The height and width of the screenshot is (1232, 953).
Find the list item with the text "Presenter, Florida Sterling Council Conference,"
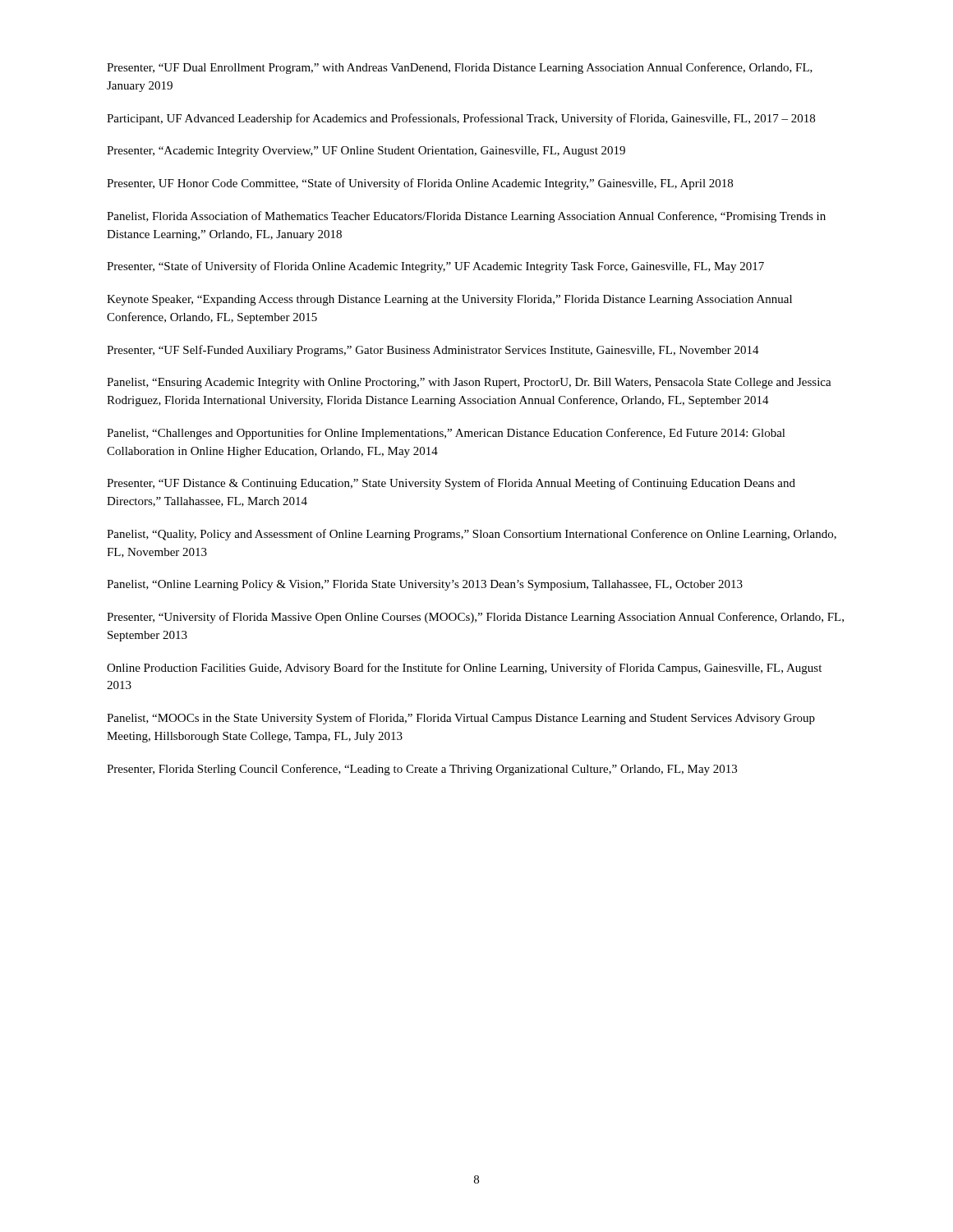tap(422, 768)
